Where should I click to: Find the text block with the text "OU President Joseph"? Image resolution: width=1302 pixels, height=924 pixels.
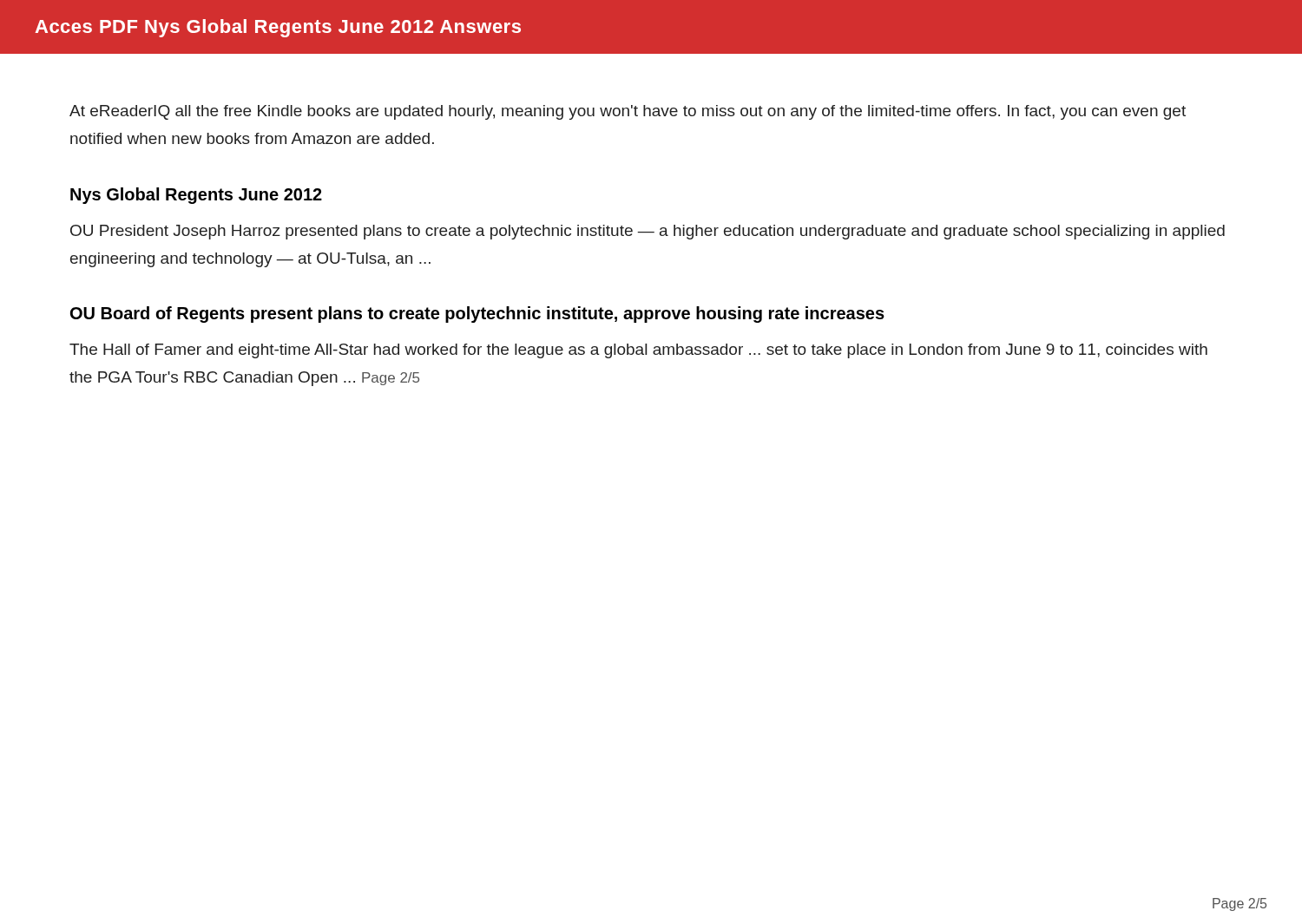[x=647, y=244]
